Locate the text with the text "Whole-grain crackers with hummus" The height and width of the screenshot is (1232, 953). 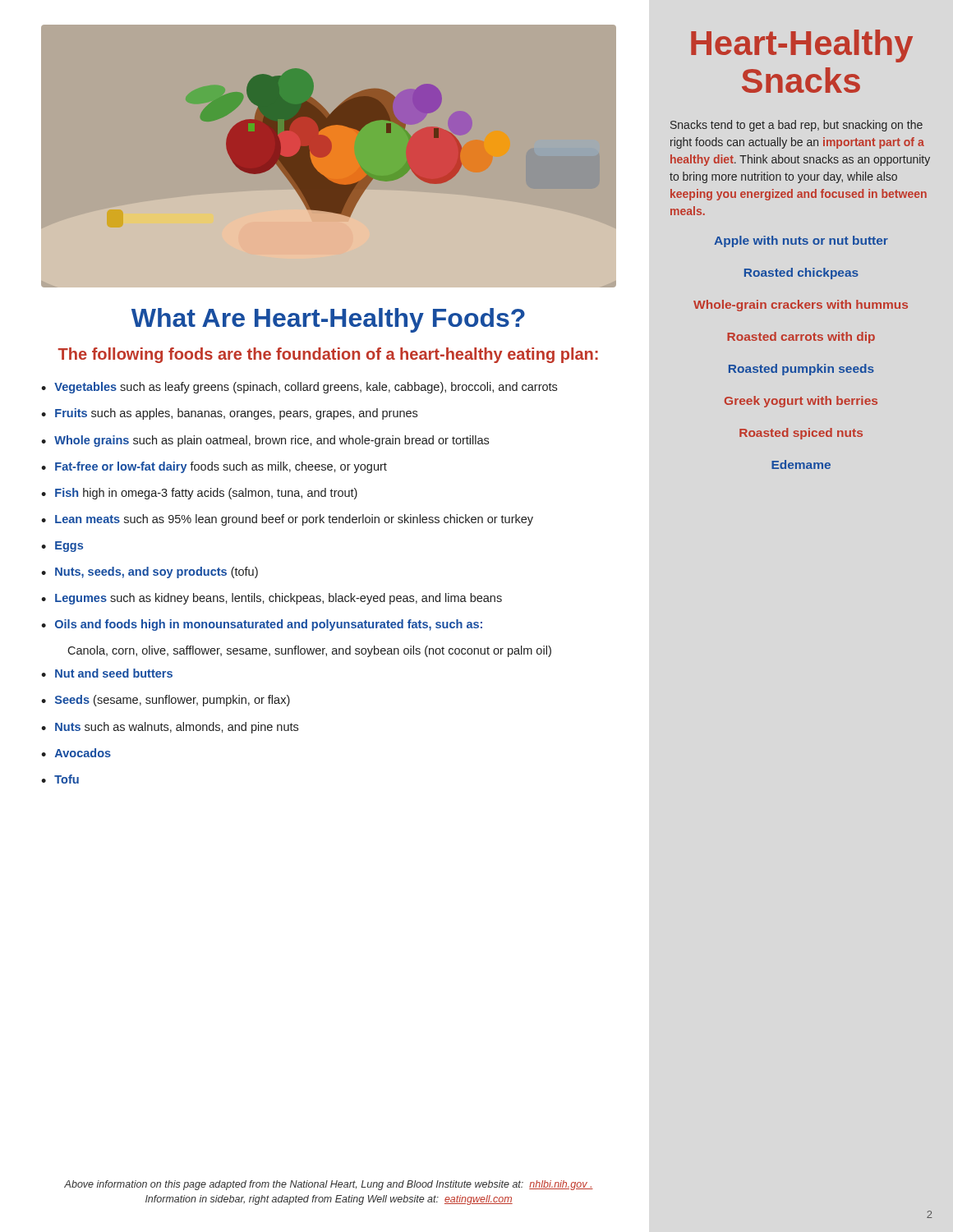[x=801, y=304]
